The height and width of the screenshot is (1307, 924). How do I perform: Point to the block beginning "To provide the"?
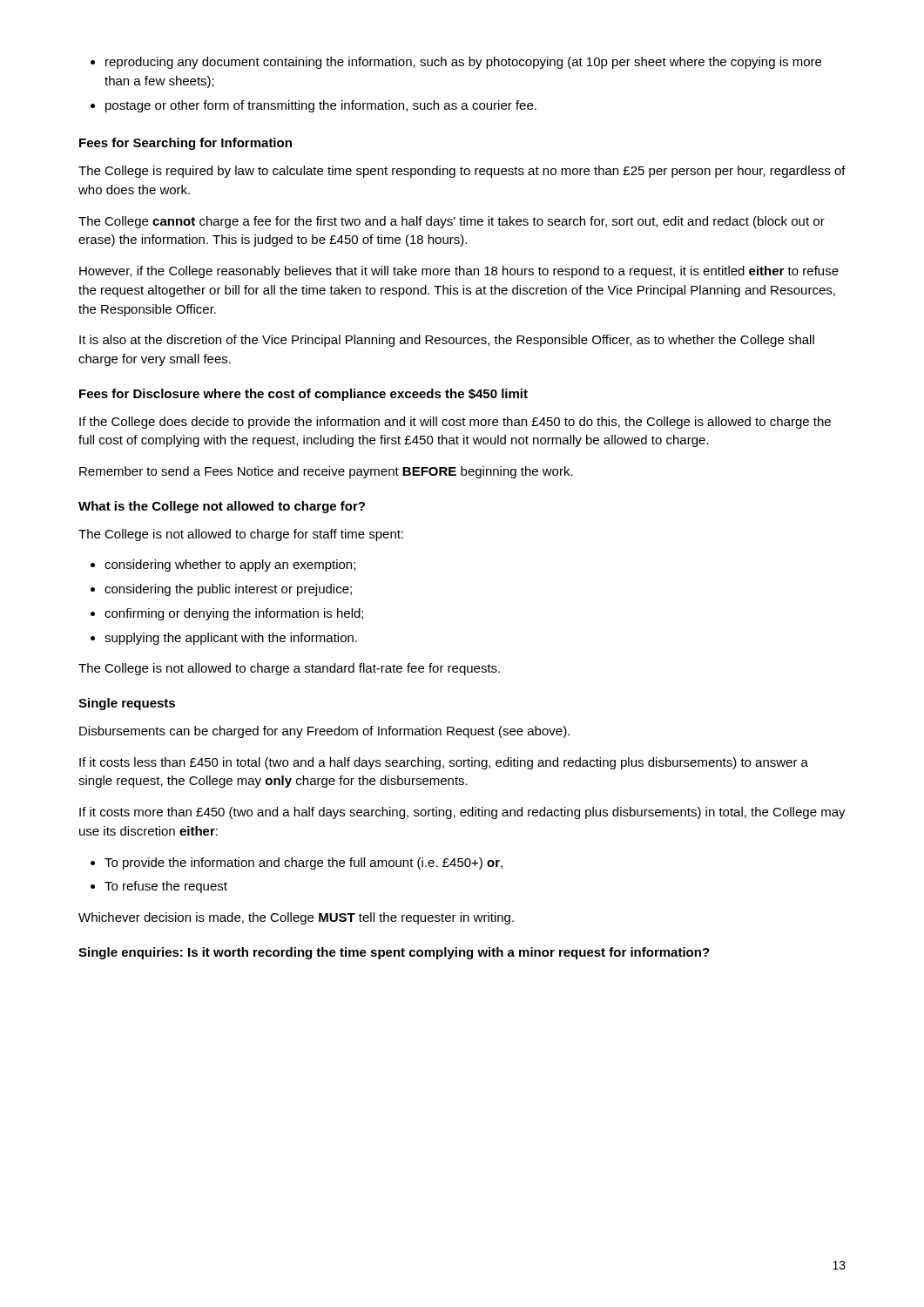point(304,862)
